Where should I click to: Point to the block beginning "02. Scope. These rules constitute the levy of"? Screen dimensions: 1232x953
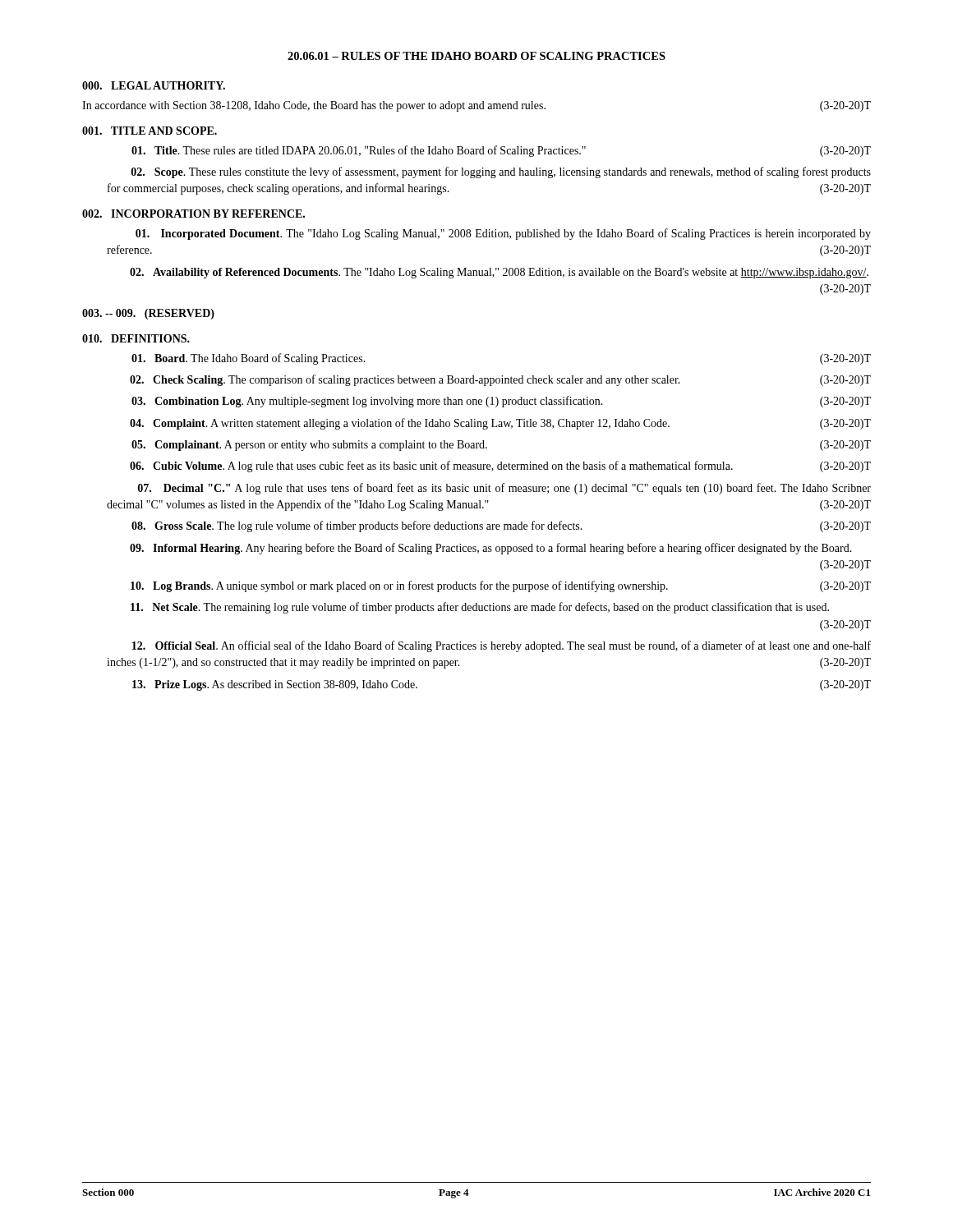point(489,182)
